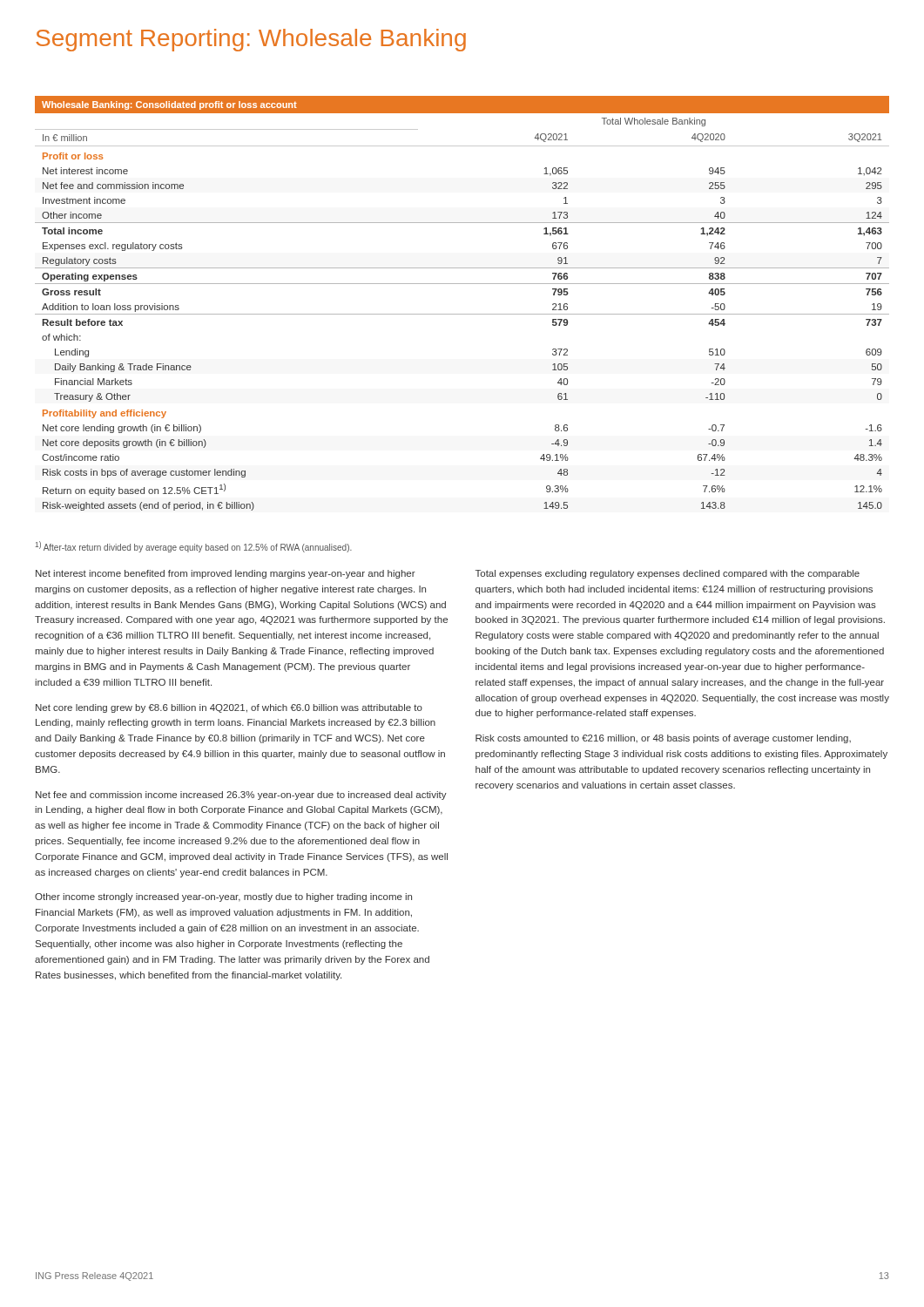924x1307 pixels.
Task: Locate the table
Action: coord(462,304)
